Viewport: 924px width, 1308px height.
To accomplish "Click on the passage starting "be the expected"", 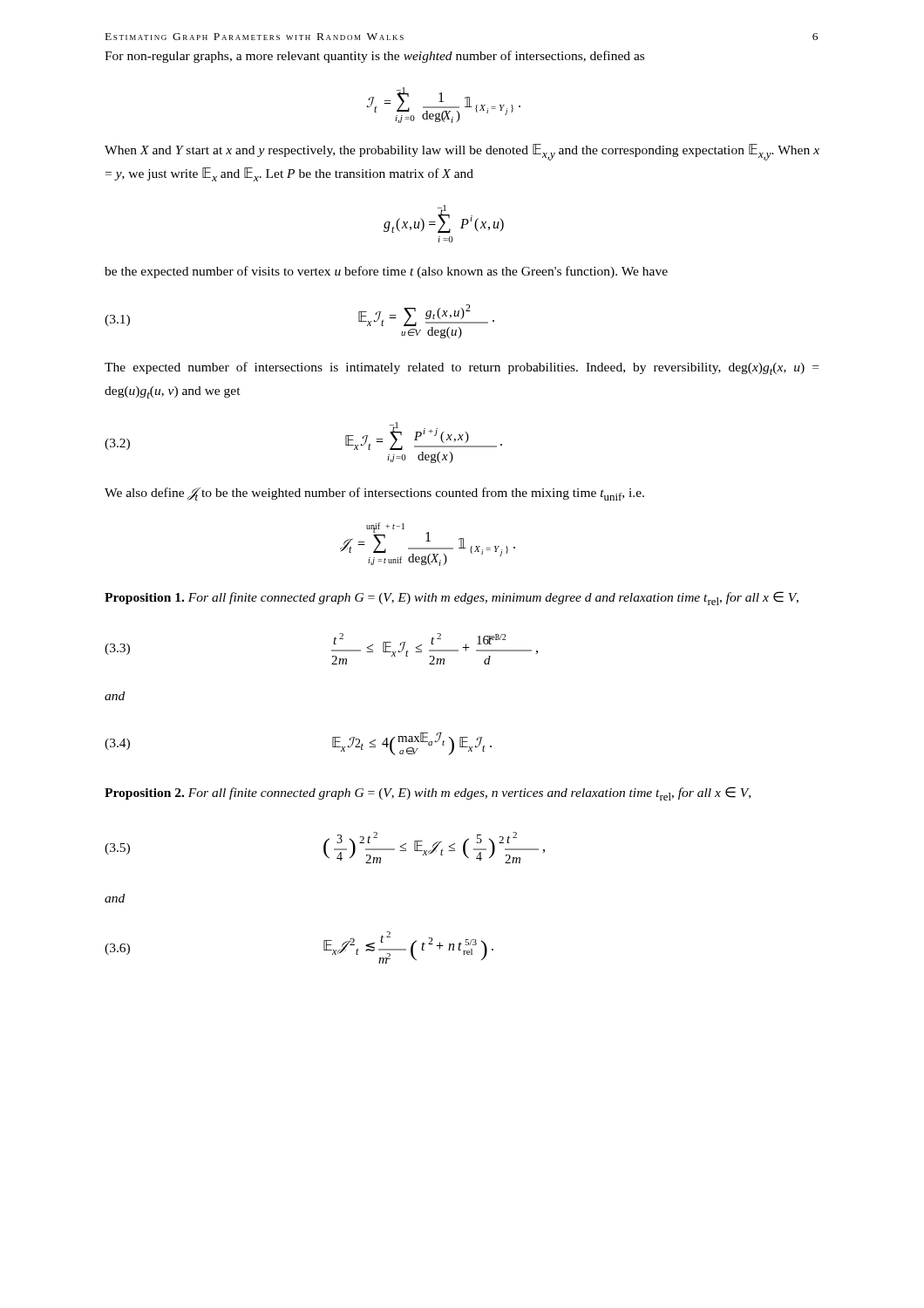I will pos(462,271).
